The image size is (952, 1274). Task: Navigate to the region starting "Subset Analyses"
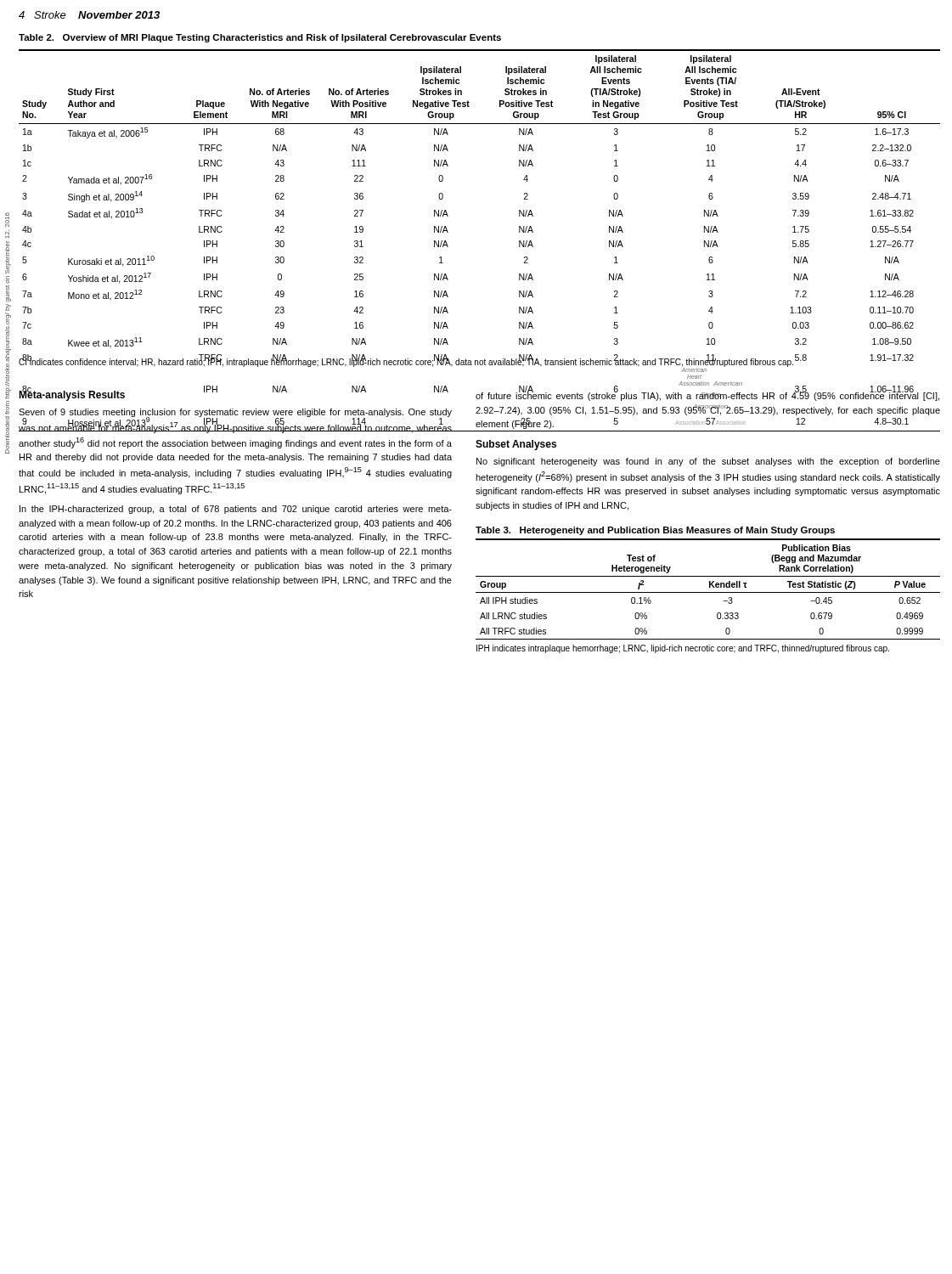point(516,444)
